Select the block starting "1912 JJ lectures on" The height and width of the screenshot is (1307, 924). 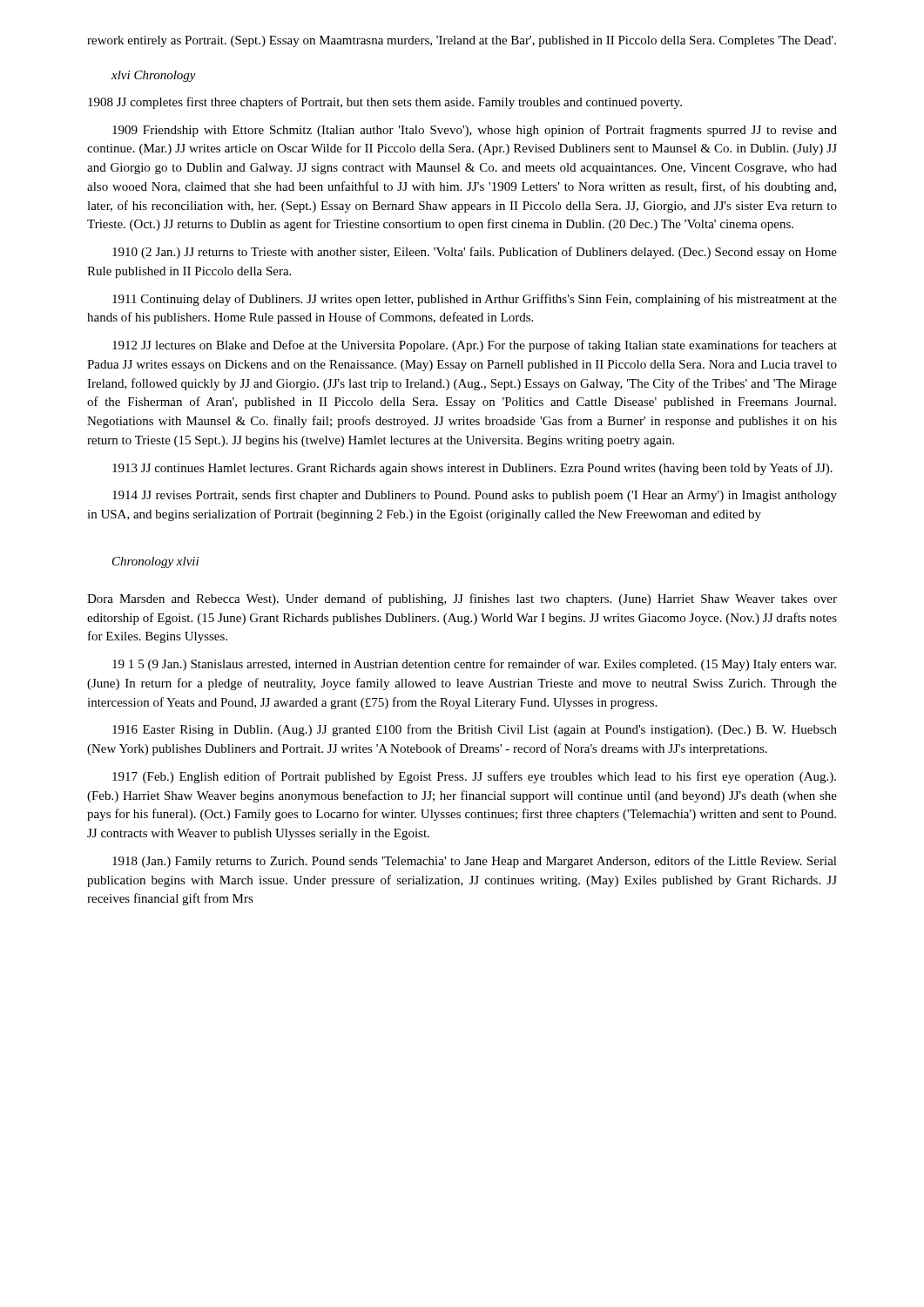point(462,392)
